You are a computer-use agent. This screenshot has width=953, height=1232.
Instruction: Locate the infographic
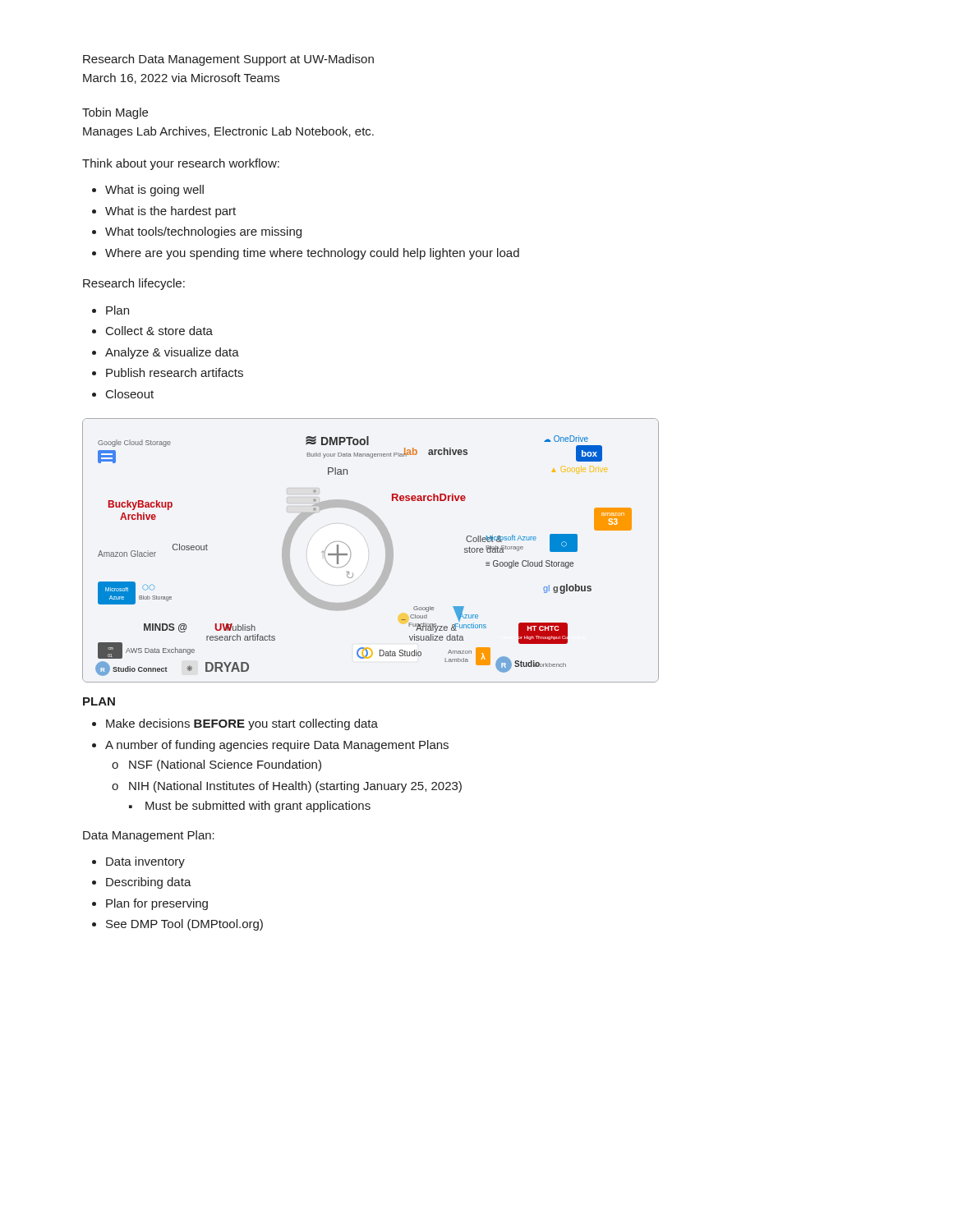(x=371, y=550)
